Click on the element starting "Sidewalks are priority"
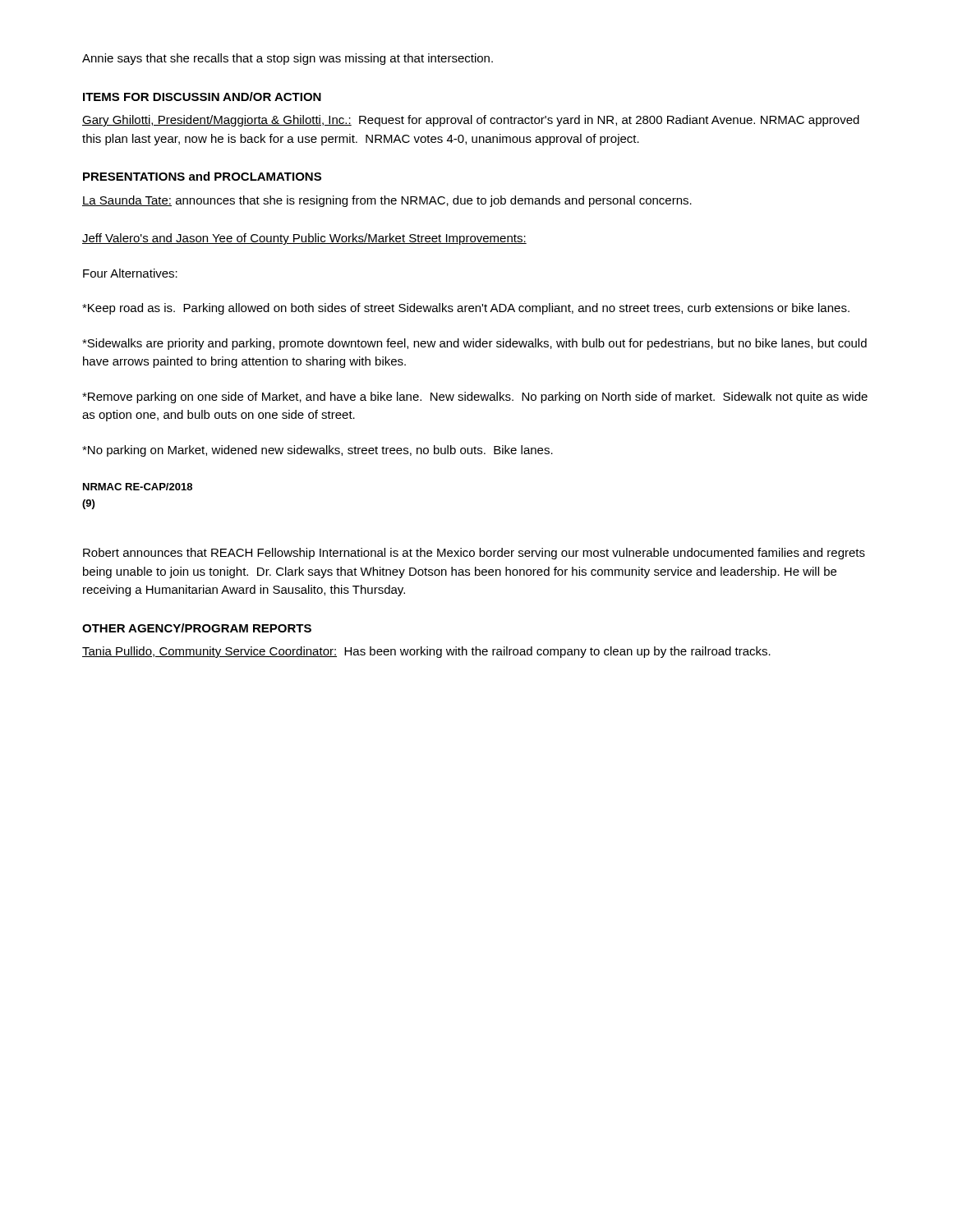The height and width of the screenshot is (1232, 953). click(x=476, y=352)
